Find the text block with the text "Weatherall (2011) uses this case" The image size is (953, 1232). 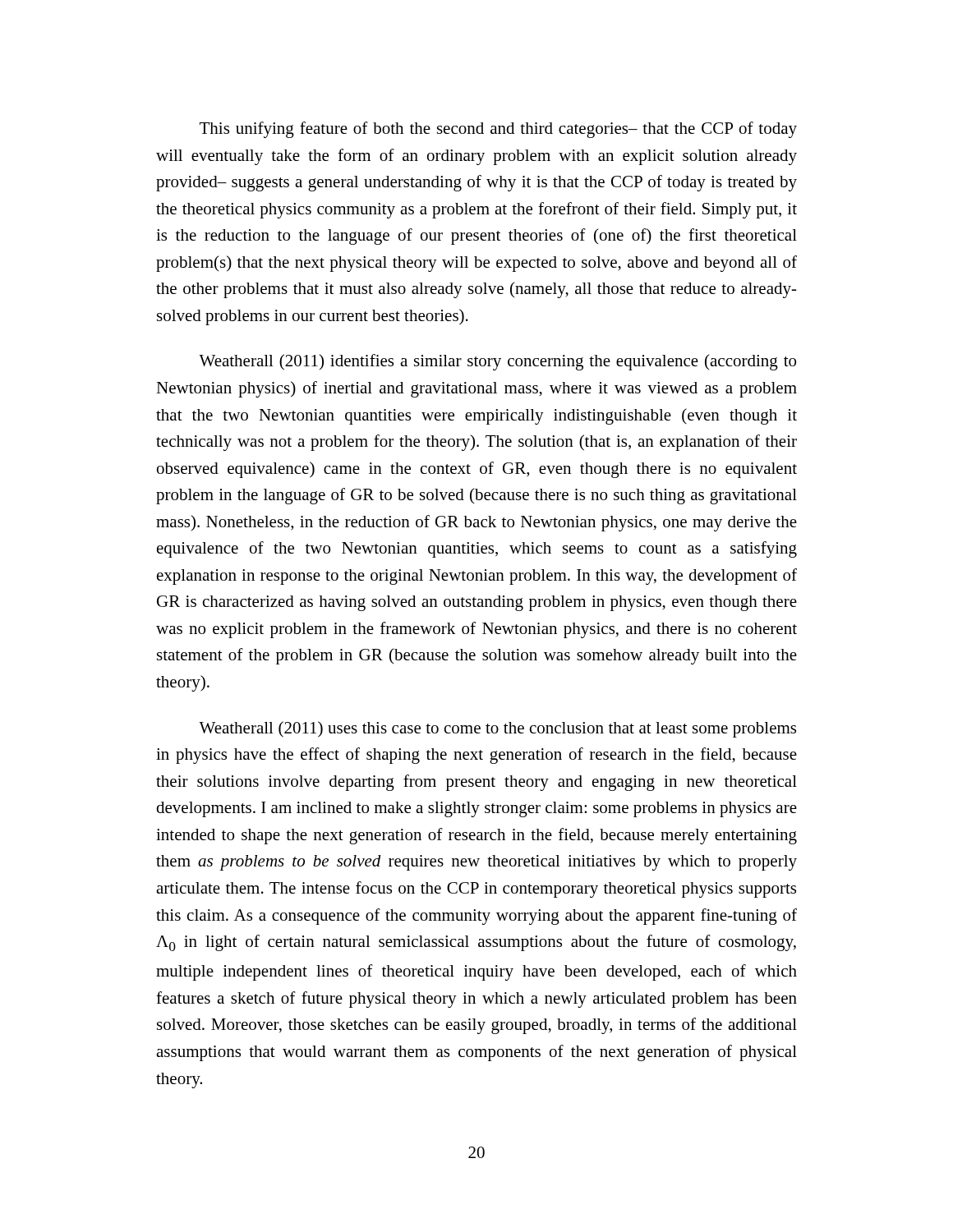(x=476, y=903)
